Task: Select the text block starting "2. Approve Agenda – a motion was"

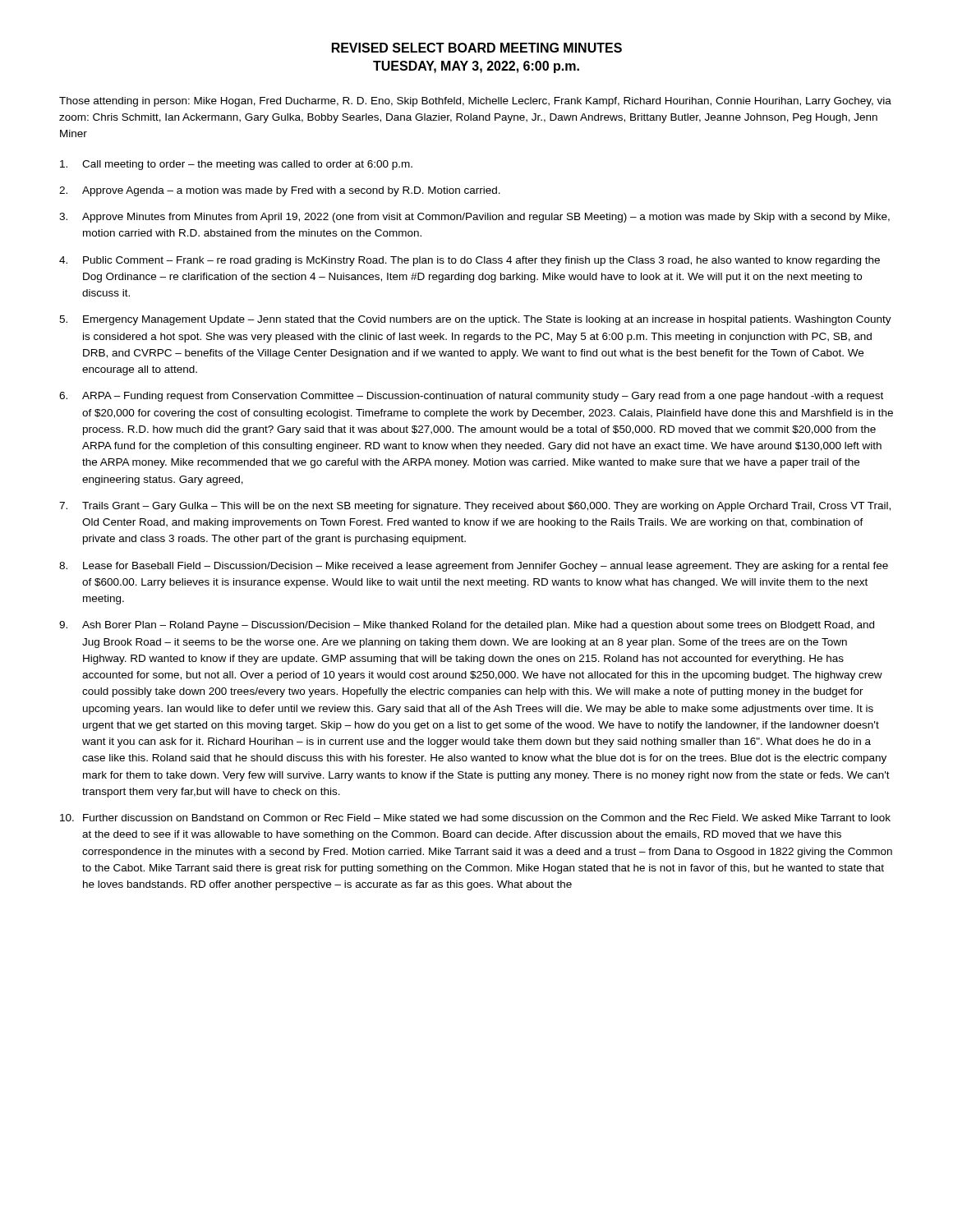Action: pyautogui.click(x=476, y=191)
